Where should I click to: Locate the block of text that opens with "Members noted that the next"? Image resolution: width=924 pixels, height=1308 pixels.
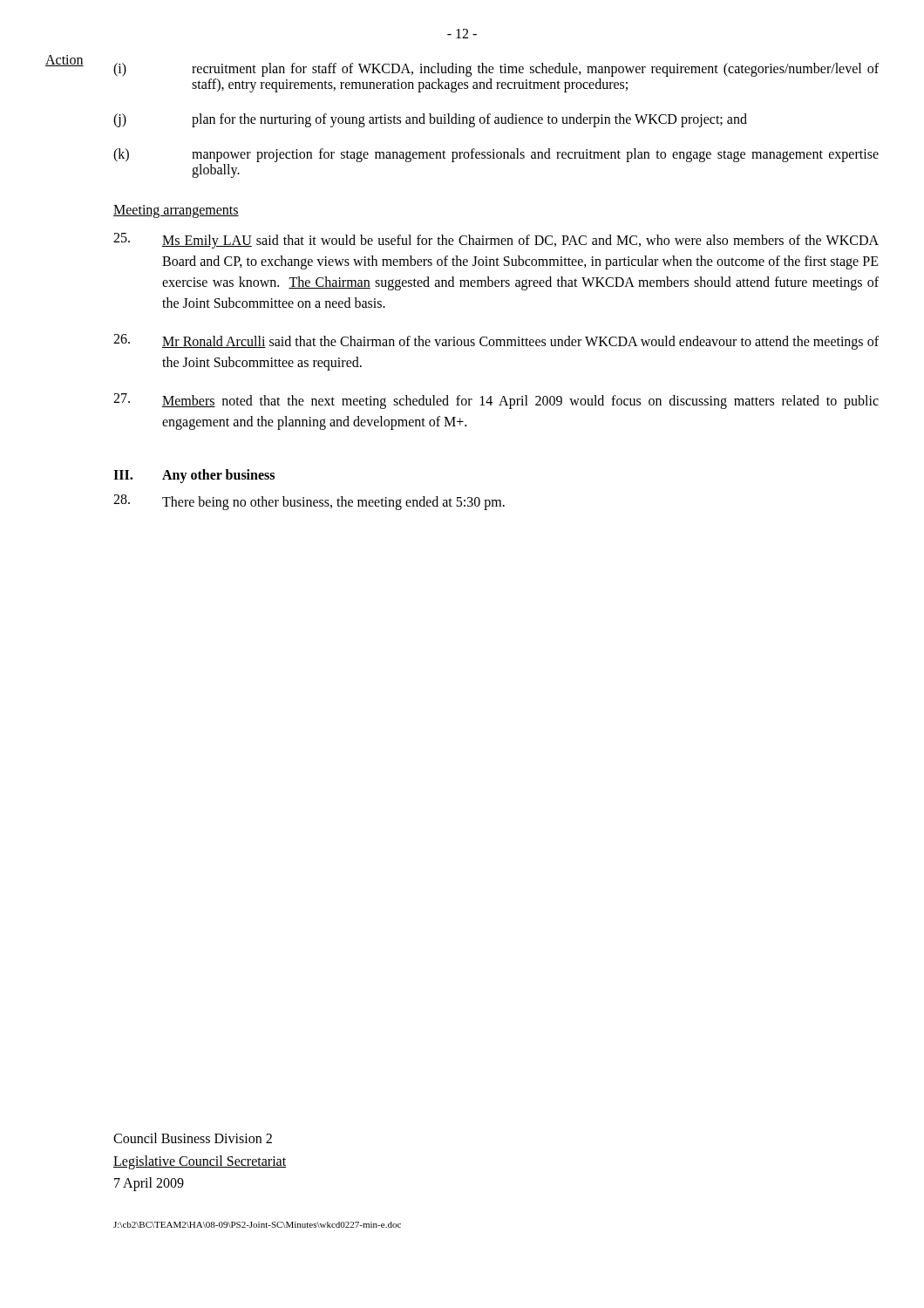pyautogui.click(x=496, y=412)
